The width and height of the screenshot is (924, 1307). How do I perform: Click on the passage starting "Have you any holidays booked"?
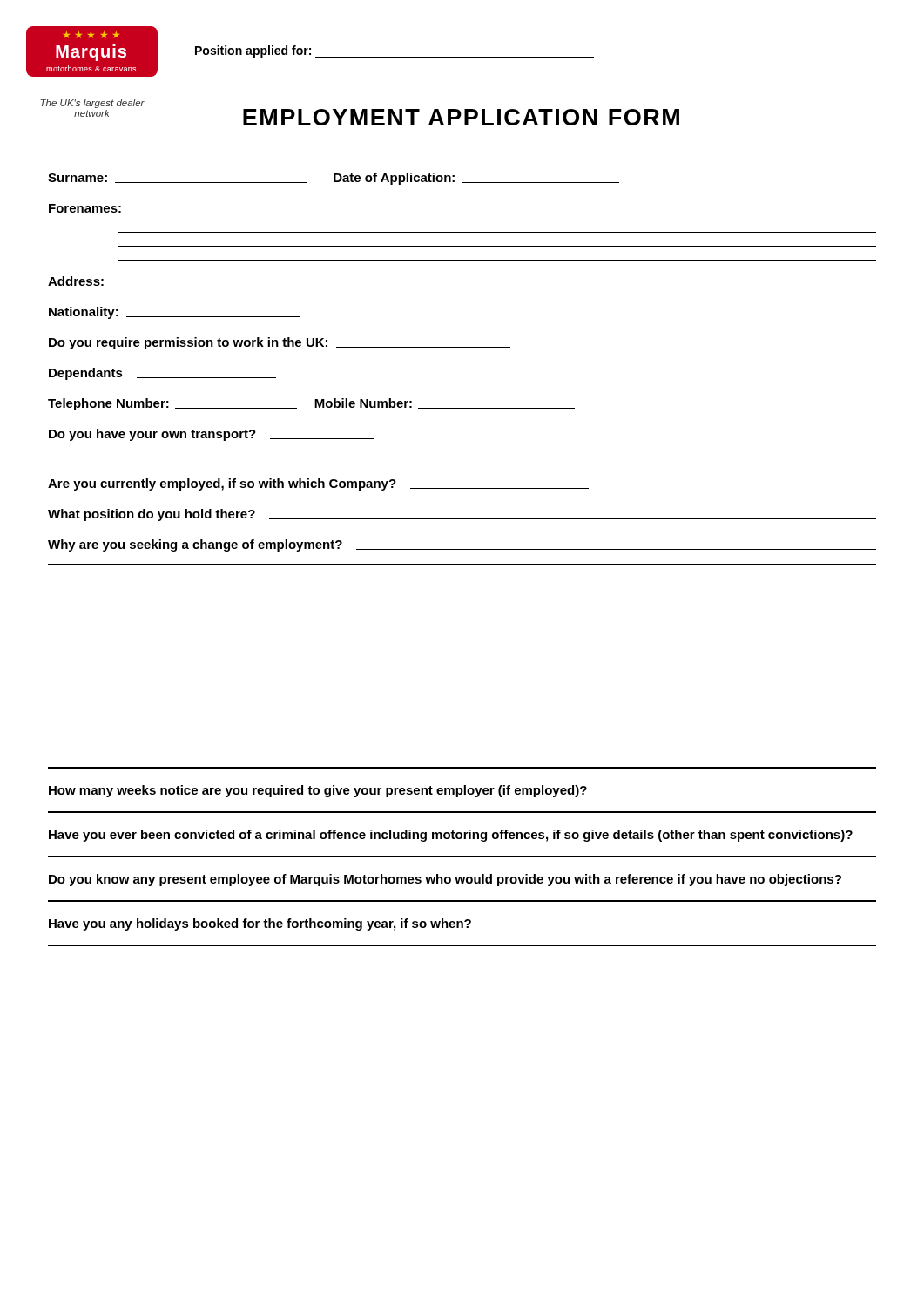[x=462, y=930]
